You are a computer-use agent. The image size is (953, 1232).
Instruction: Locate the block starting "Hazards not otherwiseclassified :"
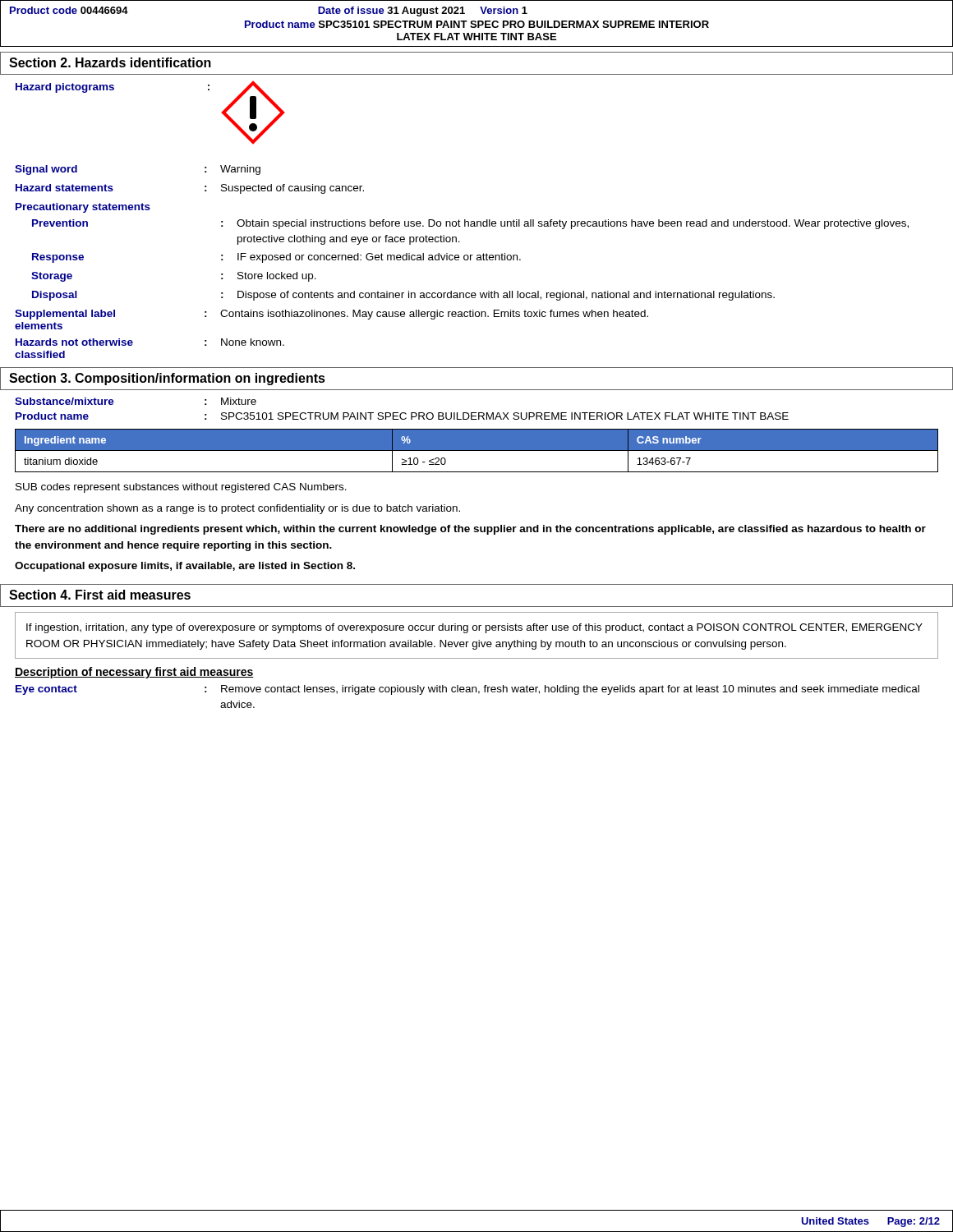point(76,342)
